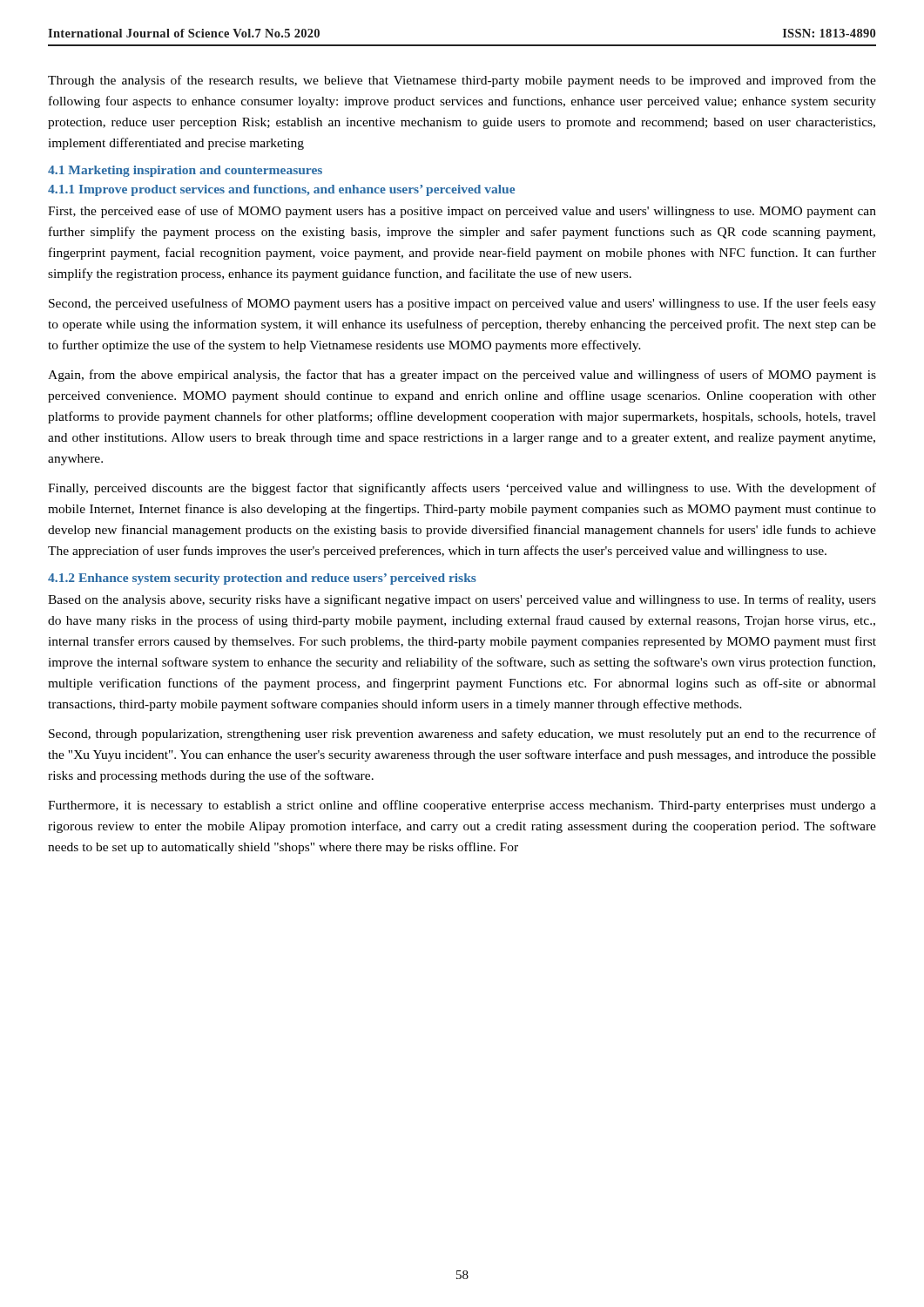
Task: Point to the block beginning "Furthermore, it is necessary to establish a strict"
Action: [x=462, y=826]
